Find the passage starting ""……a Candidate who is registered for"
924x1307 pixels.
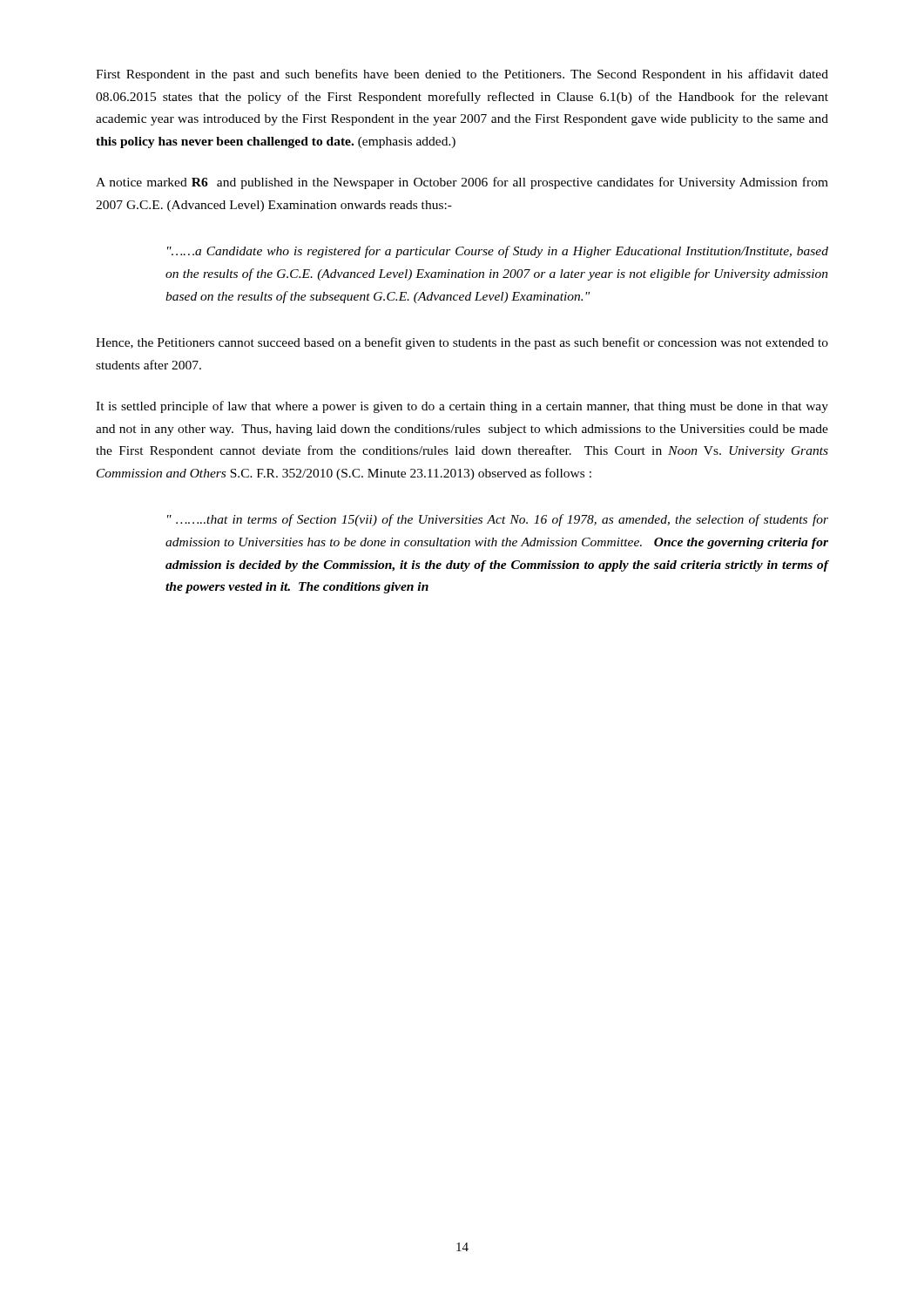point(497,273)
